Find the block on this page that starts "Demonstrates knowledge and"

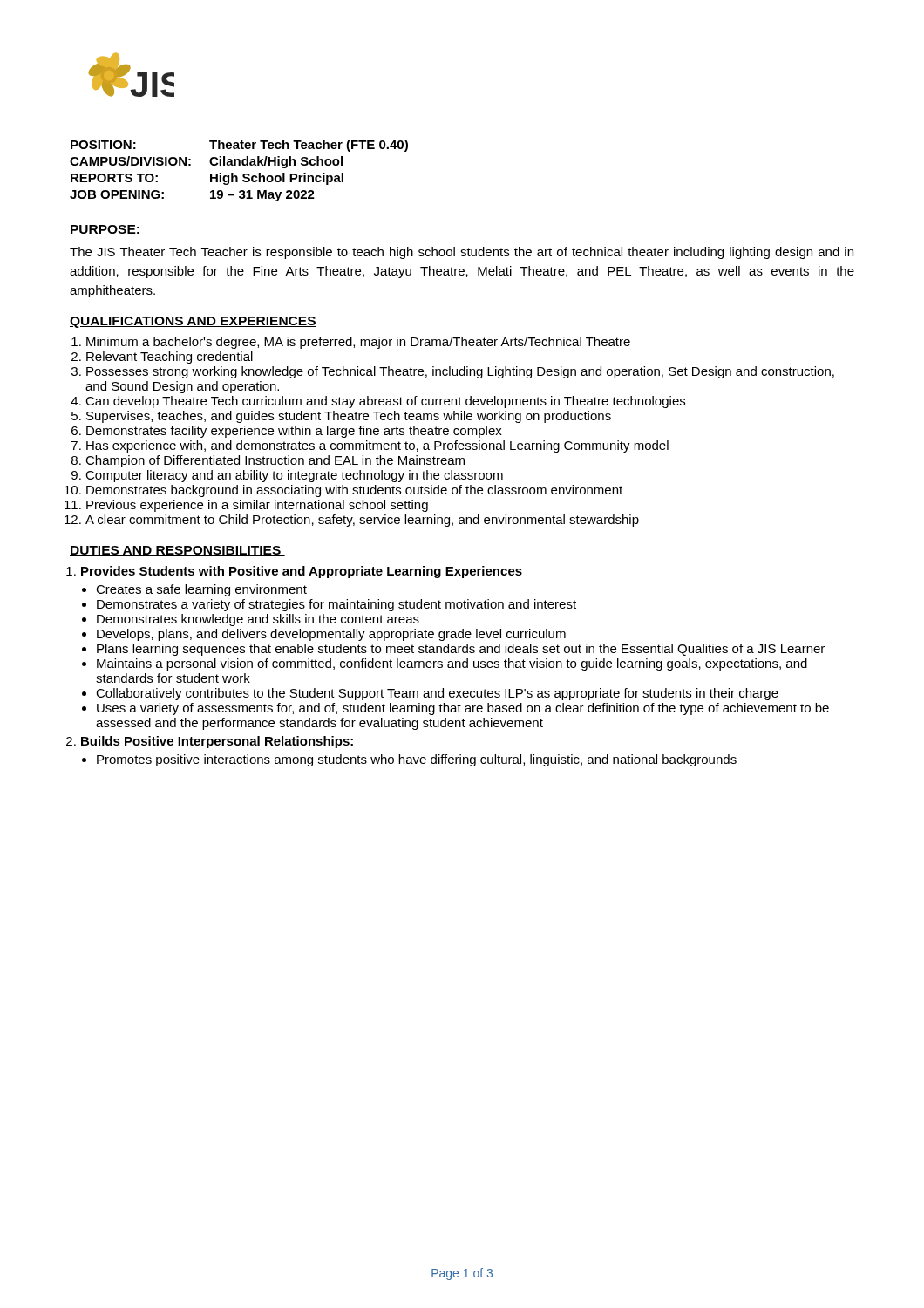click(x=475, y=619)
